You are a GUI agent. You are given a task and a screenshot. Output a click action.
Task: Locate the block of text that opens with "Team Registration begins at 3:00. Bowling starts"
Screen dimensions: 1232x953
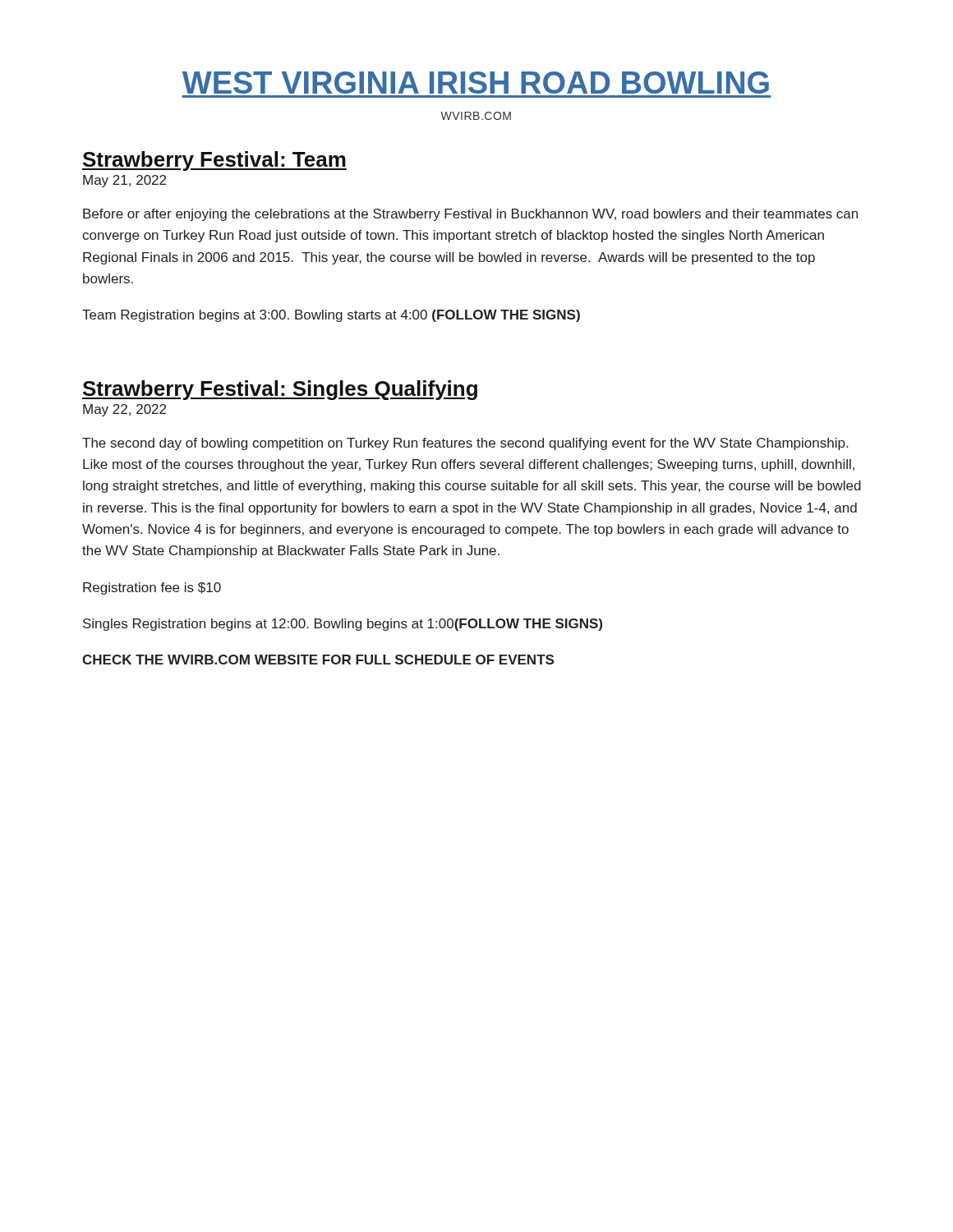click(x=331, y=315)
